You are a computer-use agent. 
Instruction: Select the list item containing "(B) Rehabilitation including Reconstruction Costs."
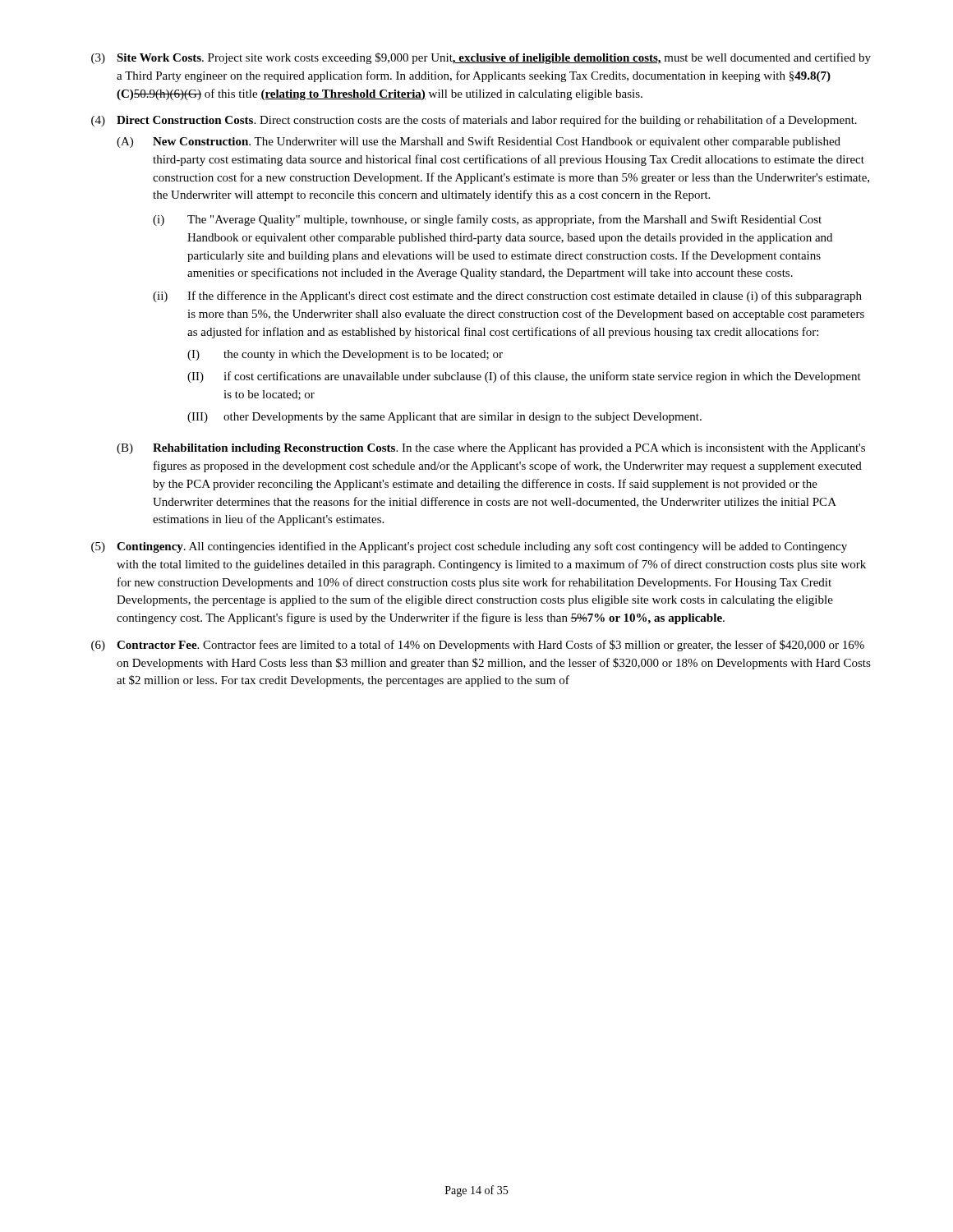point(494,484)
